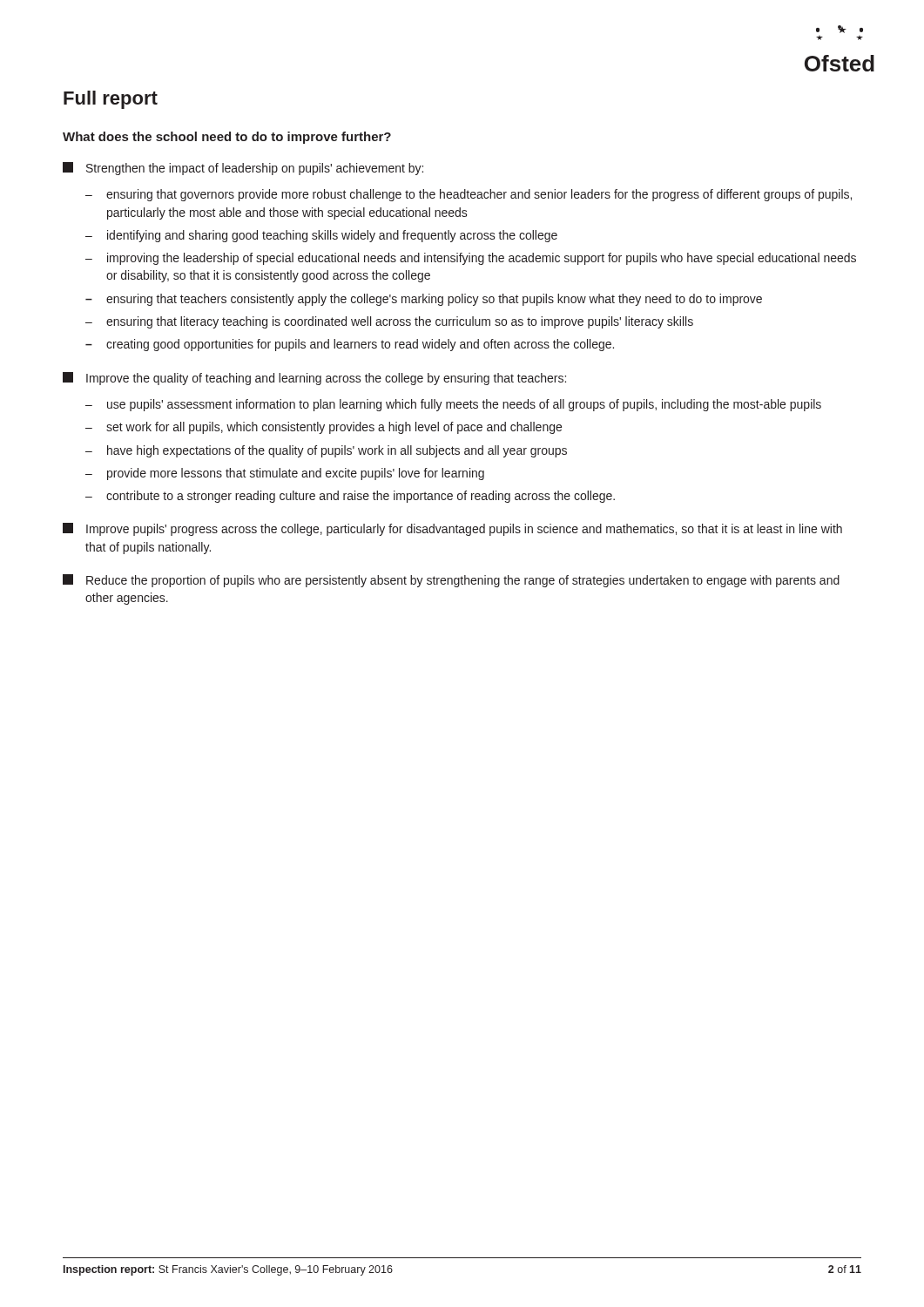924x1307 pixels.
Task: Select the text starting "– ensuring that governors provide more robust"
Action: 473,204
